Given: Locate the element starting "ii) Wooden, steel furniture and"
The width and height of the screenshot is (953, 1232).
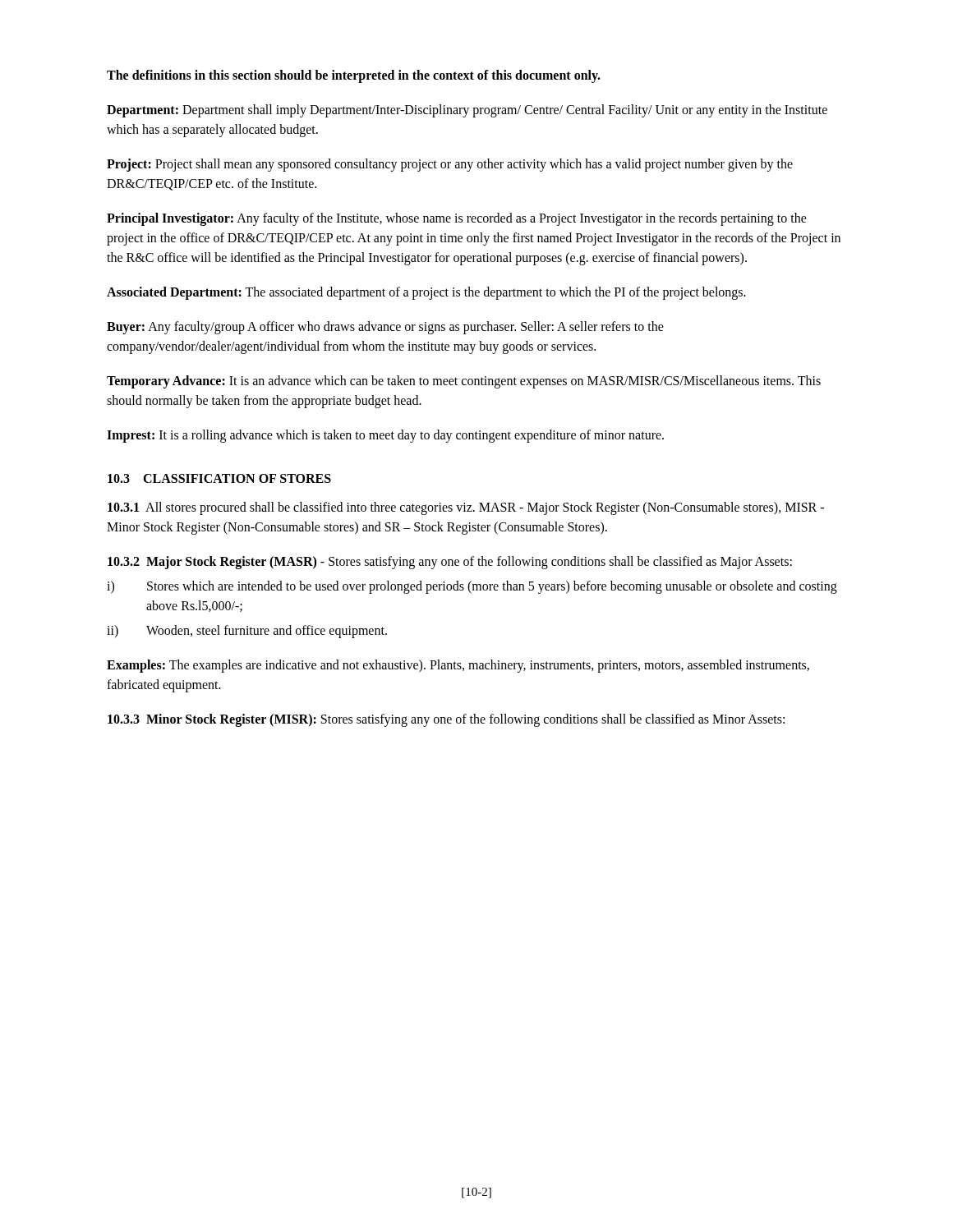Looking at the screenshot, I should click(247, 632).
